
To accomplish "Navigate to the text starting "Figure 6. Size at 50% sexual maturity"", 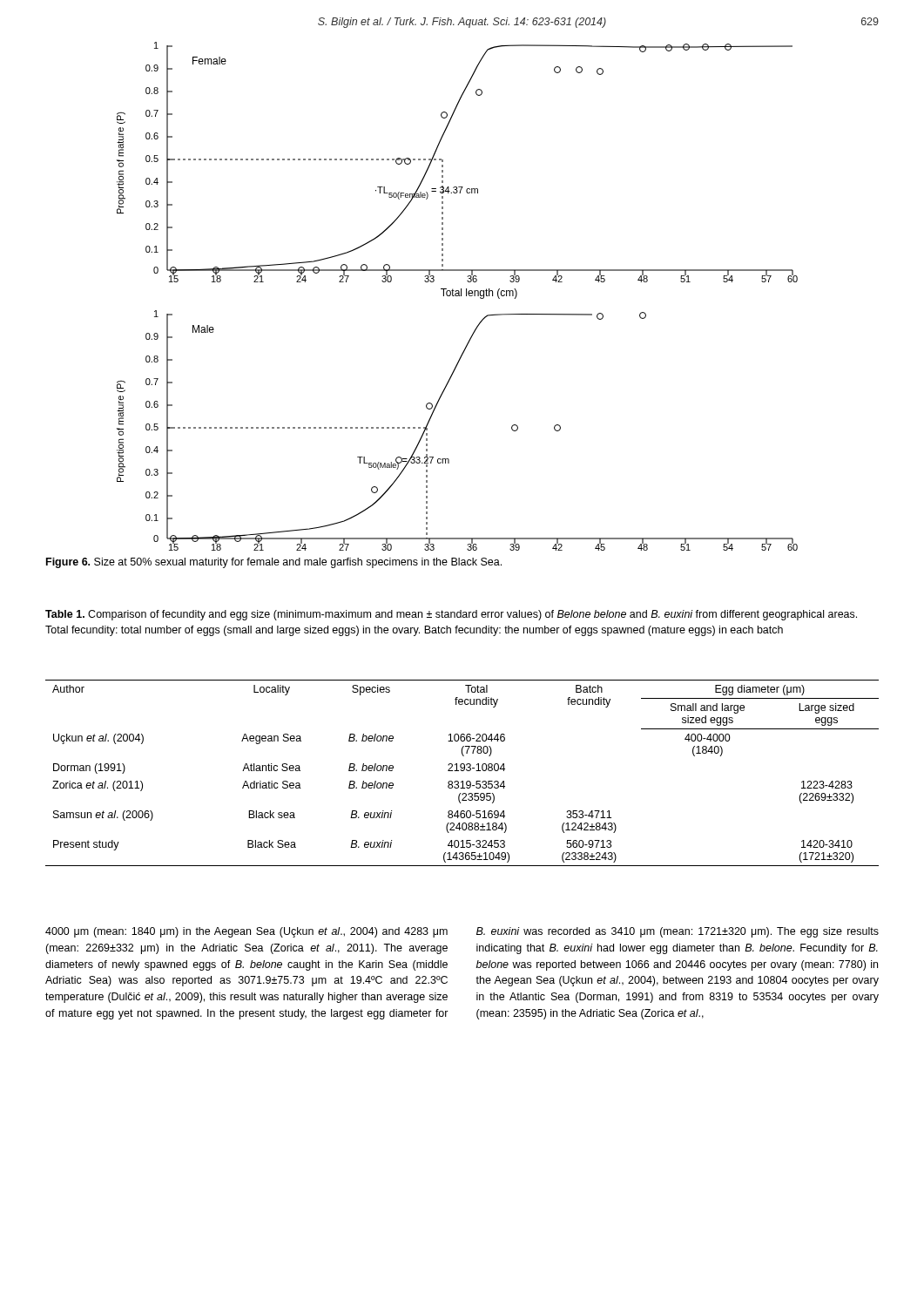I will (274, 562).
